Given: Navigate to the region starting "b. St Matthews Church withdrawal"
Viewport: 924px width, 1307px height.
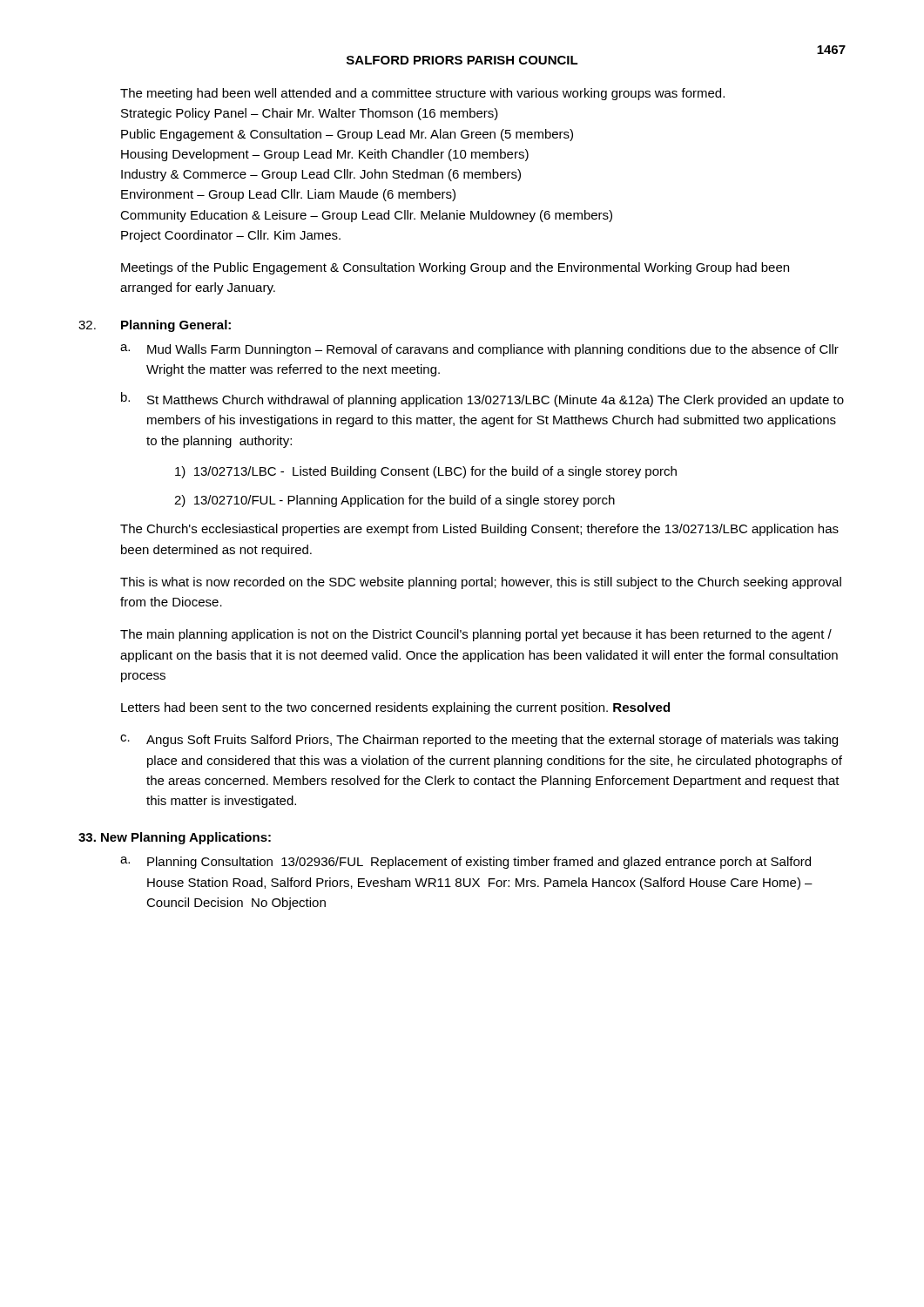Looking at the screenshot, I should tap(483, 420).
